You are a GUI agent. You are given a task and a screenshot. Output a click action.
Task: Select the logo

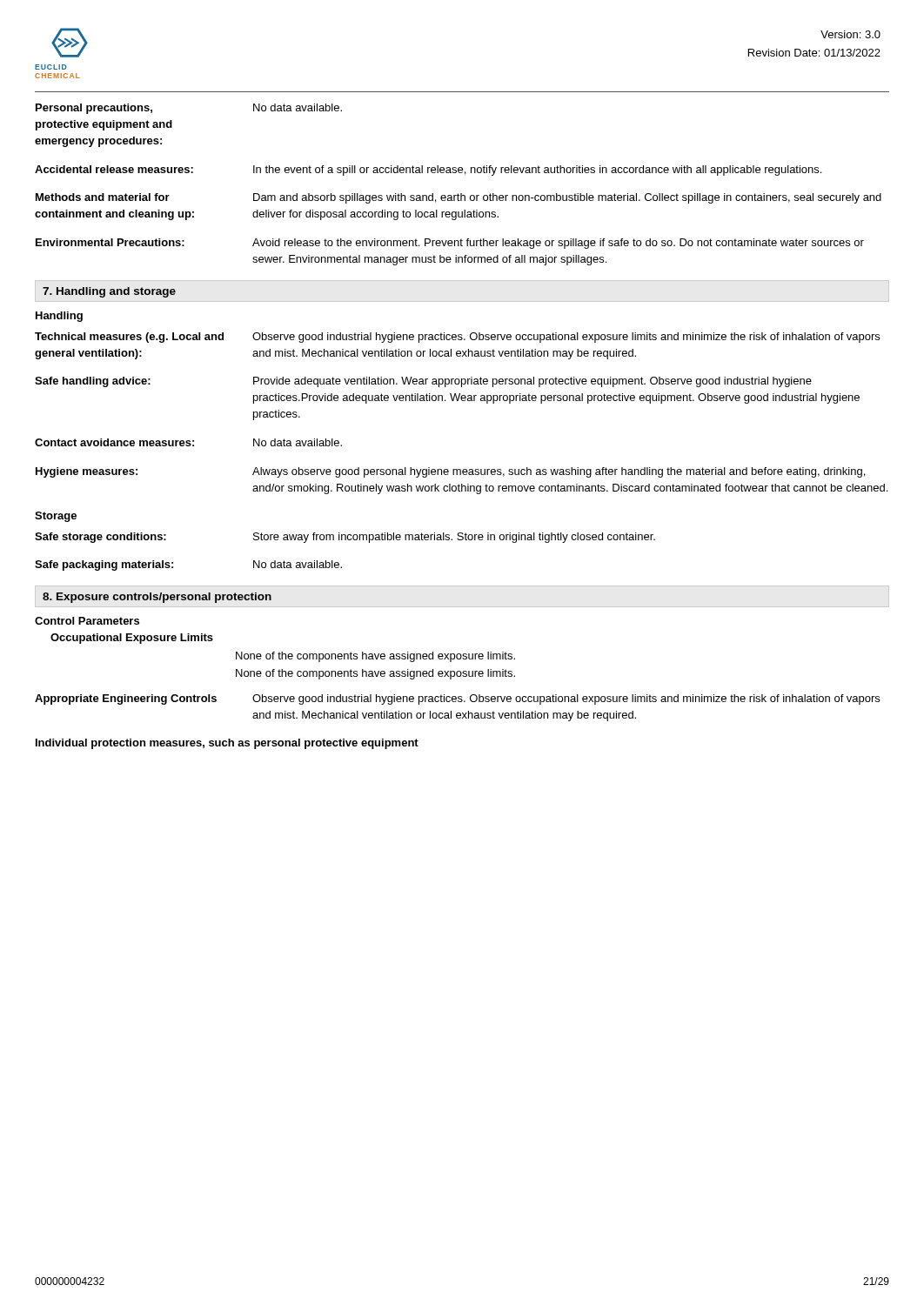click(78, 56)
